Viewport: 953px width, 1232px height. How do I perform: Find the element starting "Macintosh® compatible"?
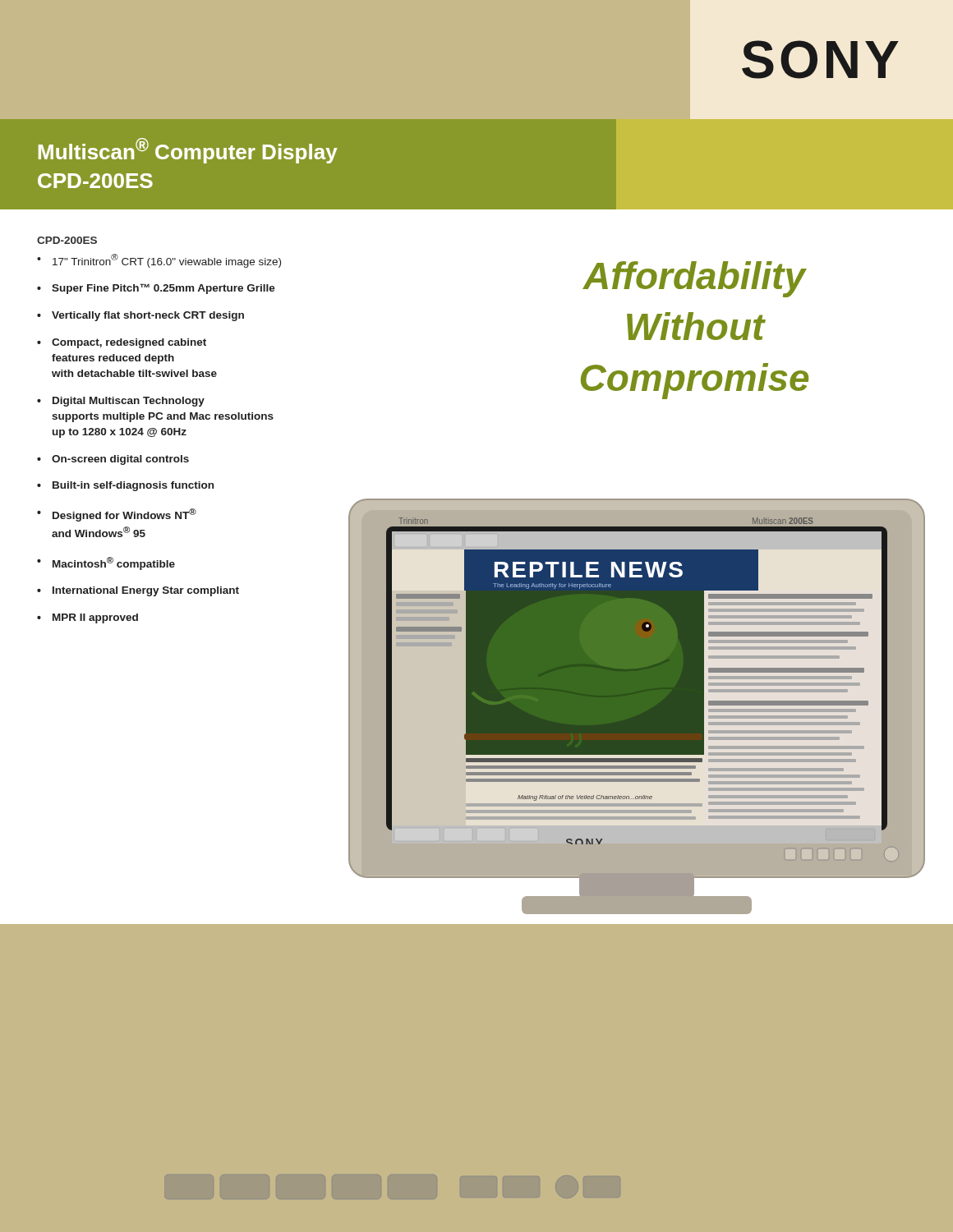pyautogui.click(x=113, y=562)
